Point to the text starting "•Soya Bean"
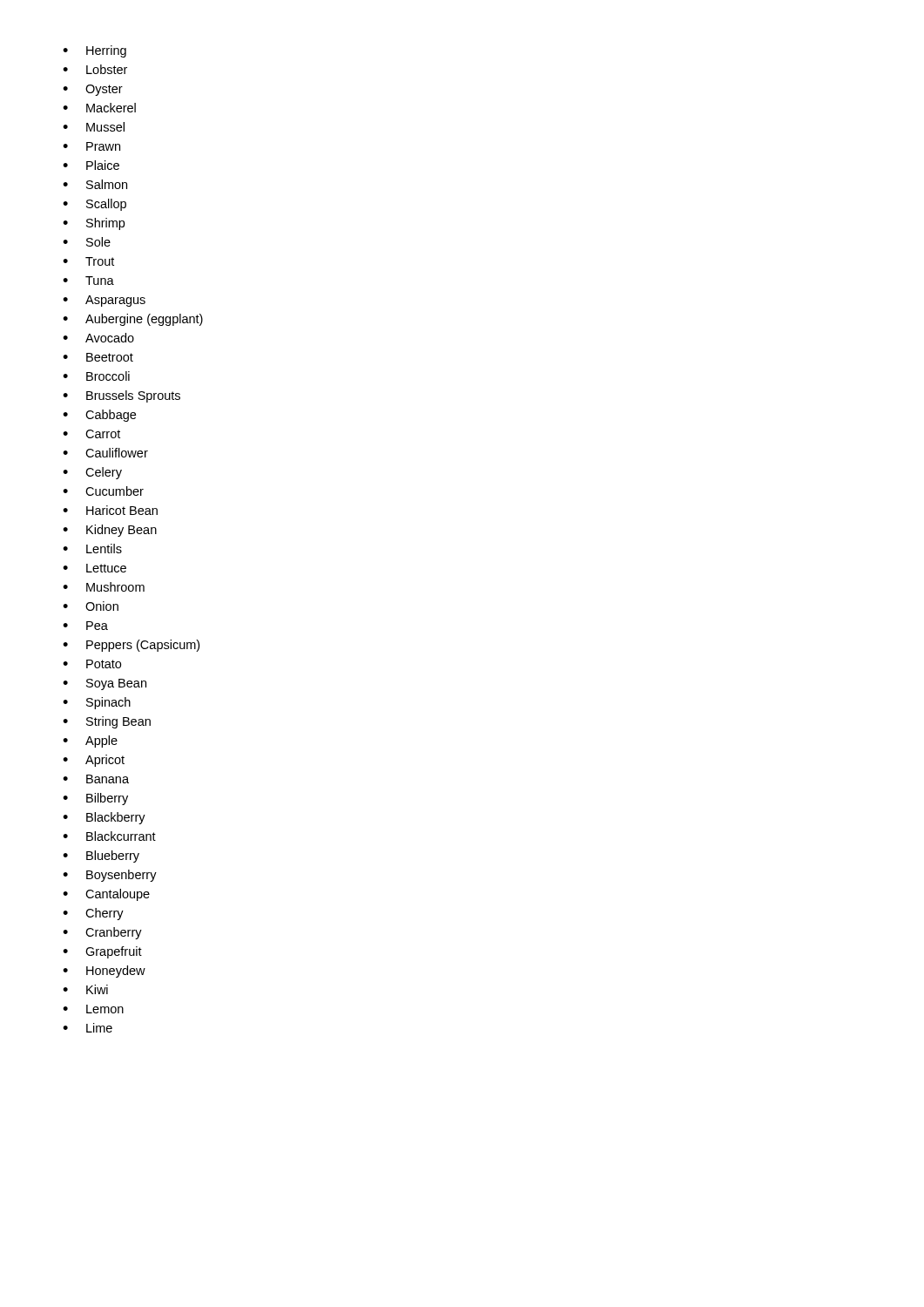This screenshot has width=924, height=1307. click(105, 683)
